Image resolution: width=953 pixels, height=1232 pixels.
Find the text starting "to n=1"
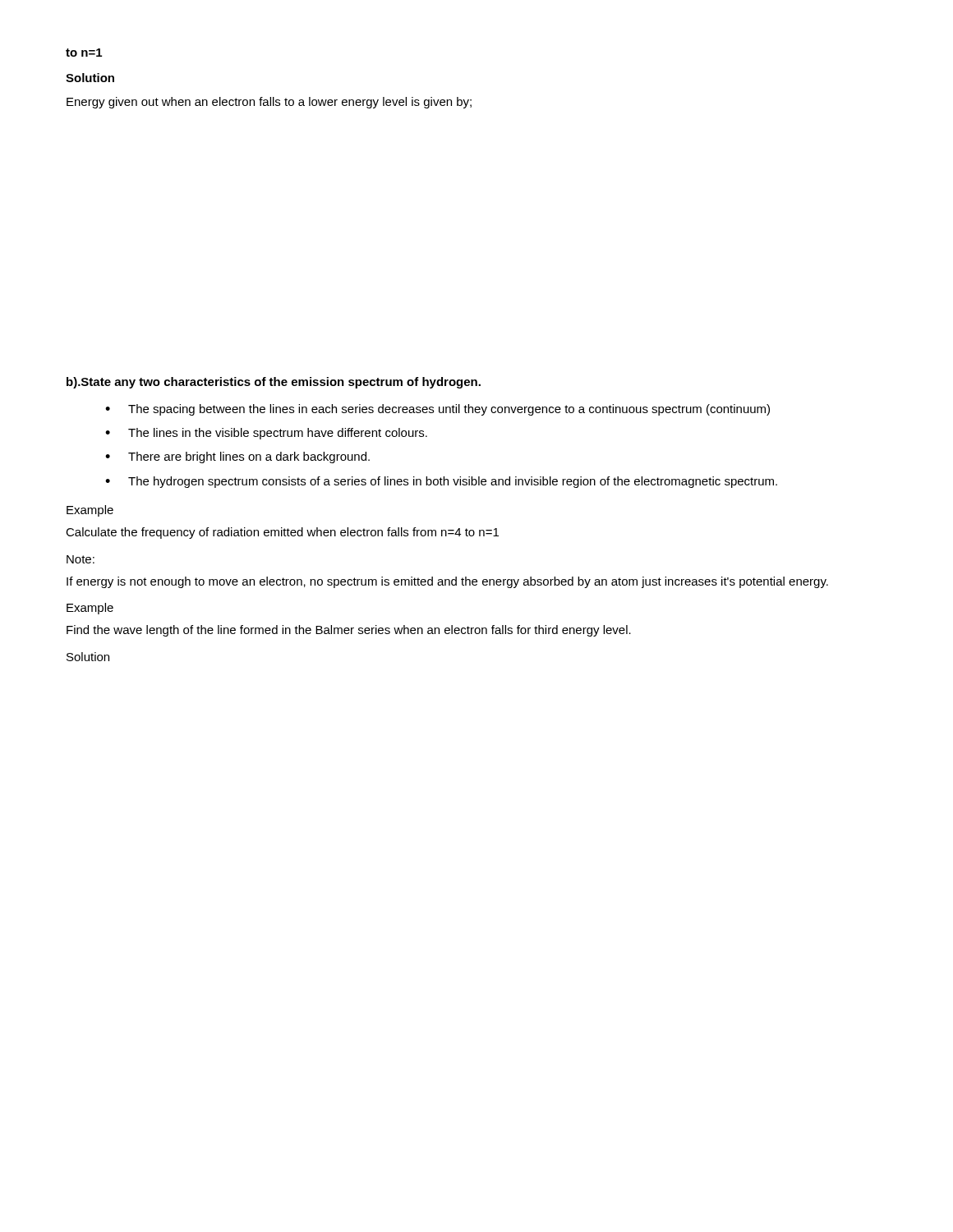(84, 52)
